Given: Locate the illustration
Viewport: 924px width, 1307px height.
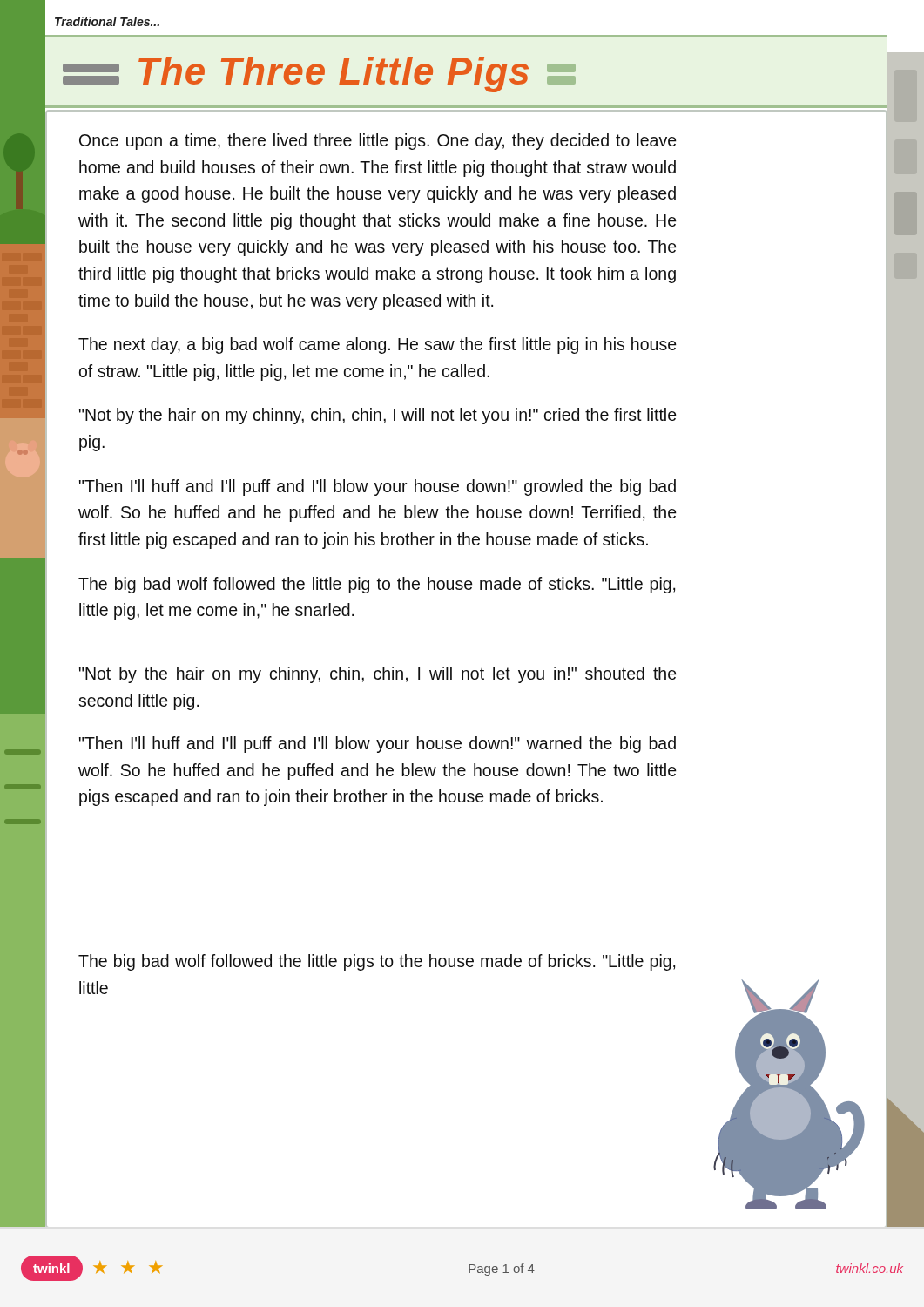Looking at the screenshot, I should coord(780,1081).
